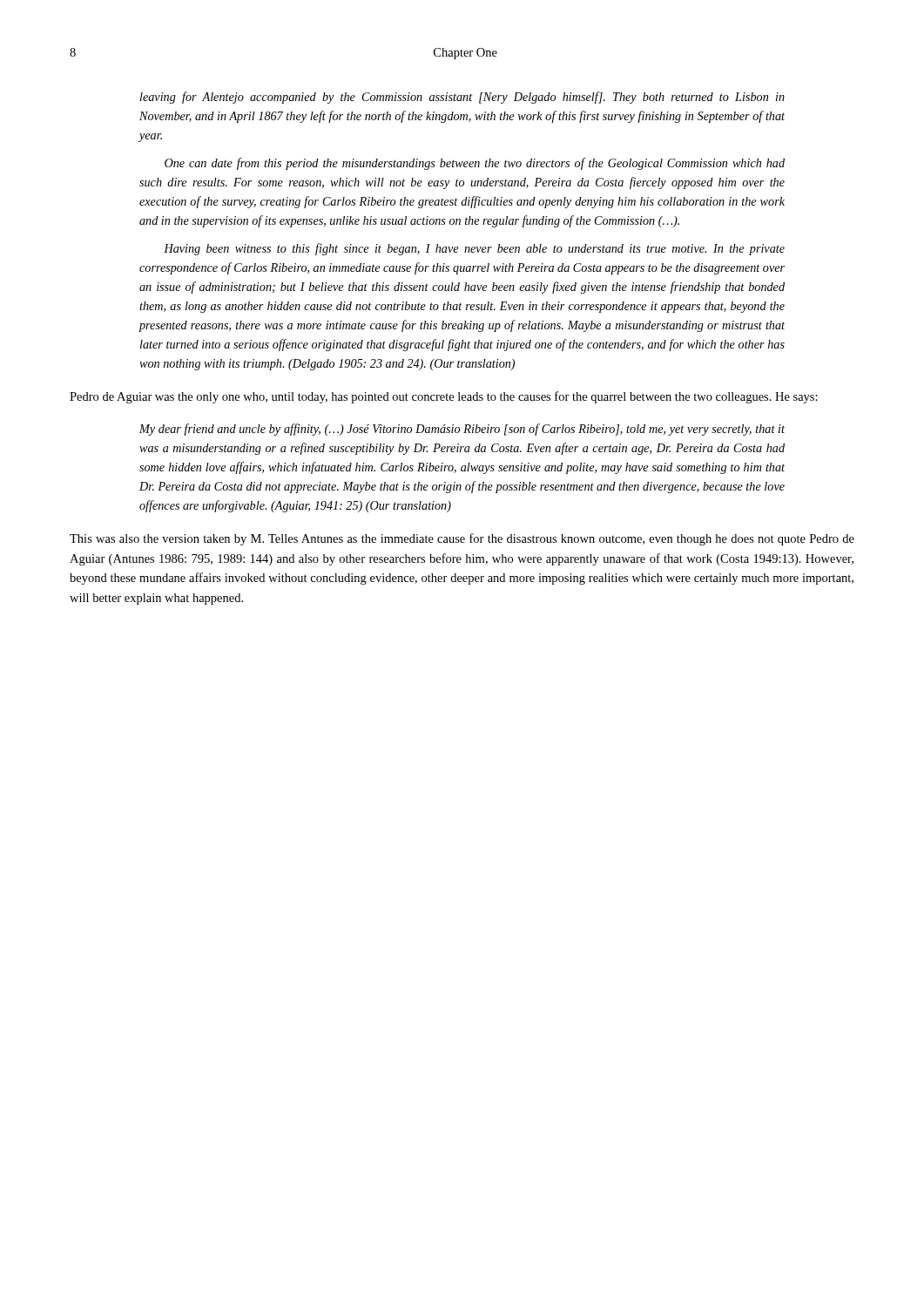Select the region starting "leaving for Alentejo accompanied by the"
The width and height of the screenshot is (924, 1307).
click(x=462, y=230)
